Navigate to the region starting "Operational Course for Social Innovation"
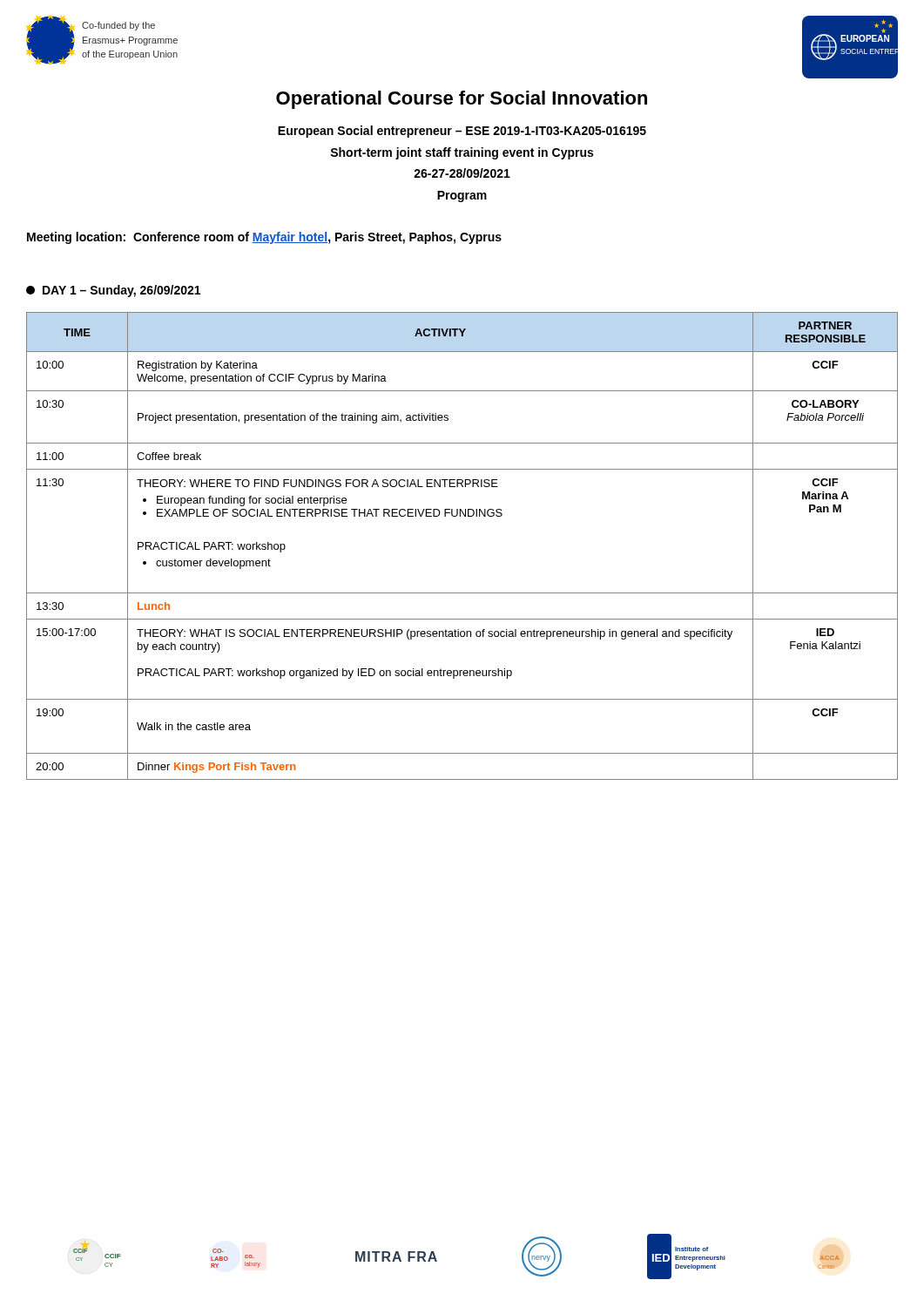 pyautogui.click(x=462, y=98)
